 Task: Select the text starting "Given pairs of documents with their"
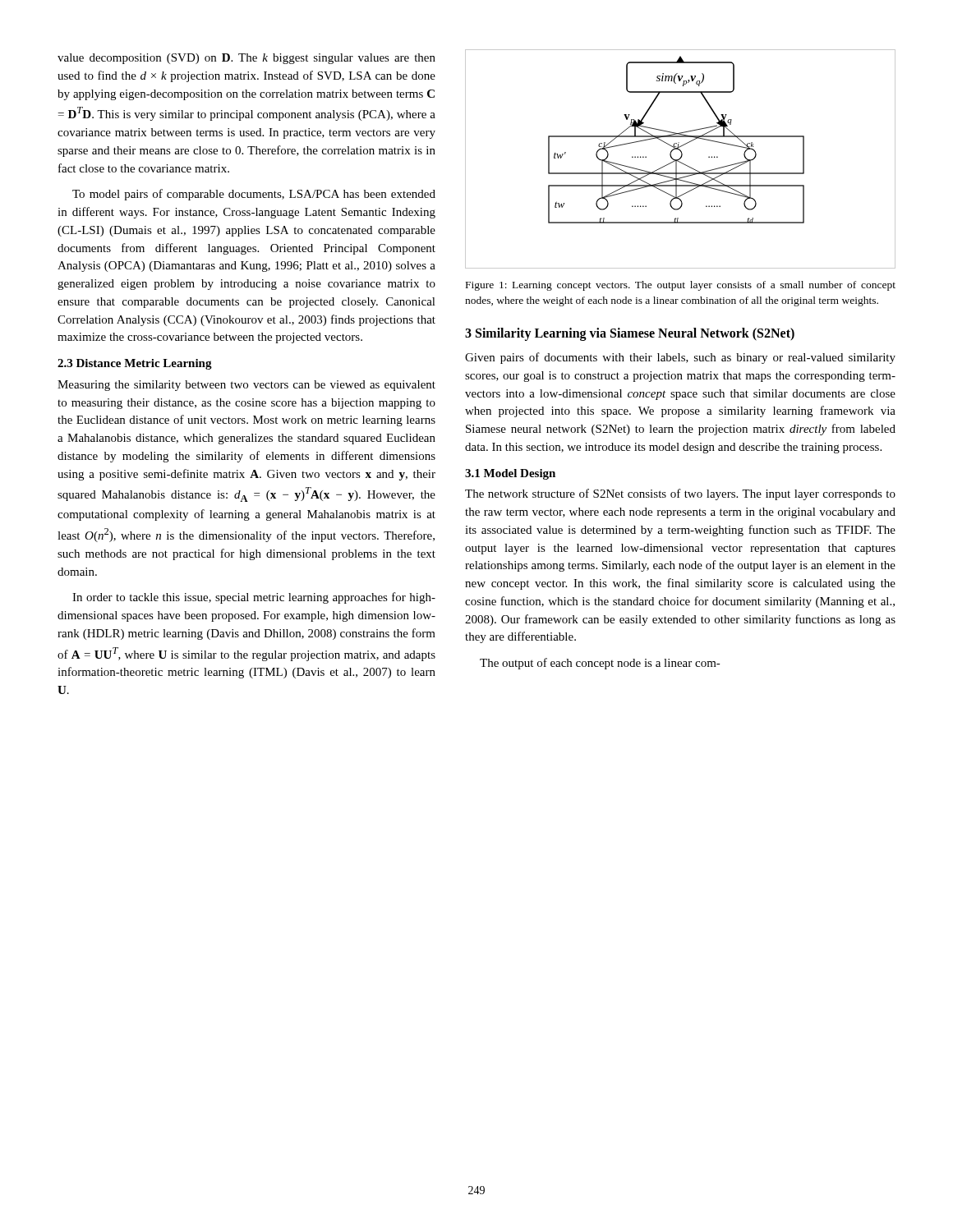pyautogui.click(x=680, y=403)
